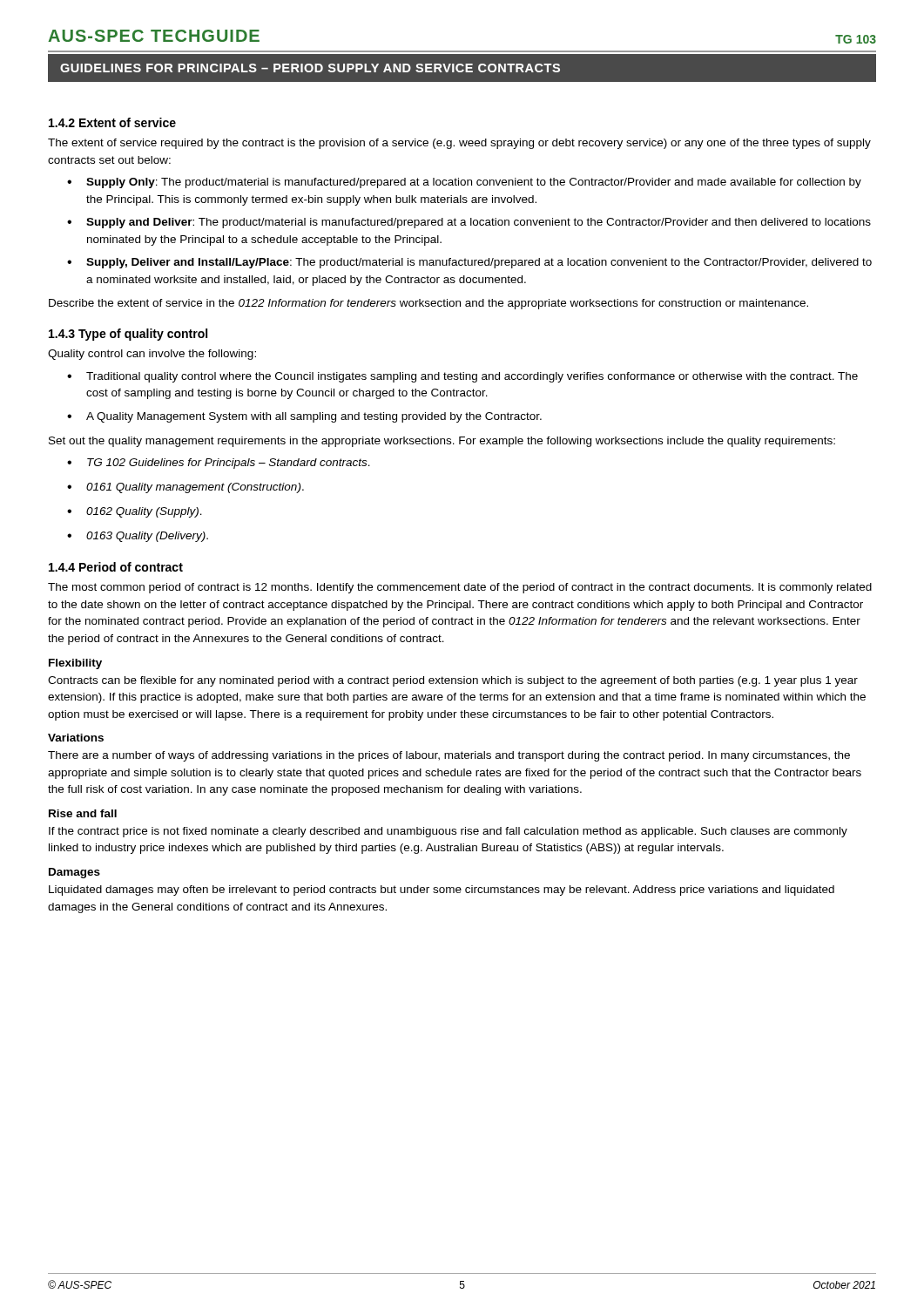Locate the list item that reads "• Traditional quality control where the"
This screenshot has height=1307, width=924.
pyautogui.click(x=472, y=384)
